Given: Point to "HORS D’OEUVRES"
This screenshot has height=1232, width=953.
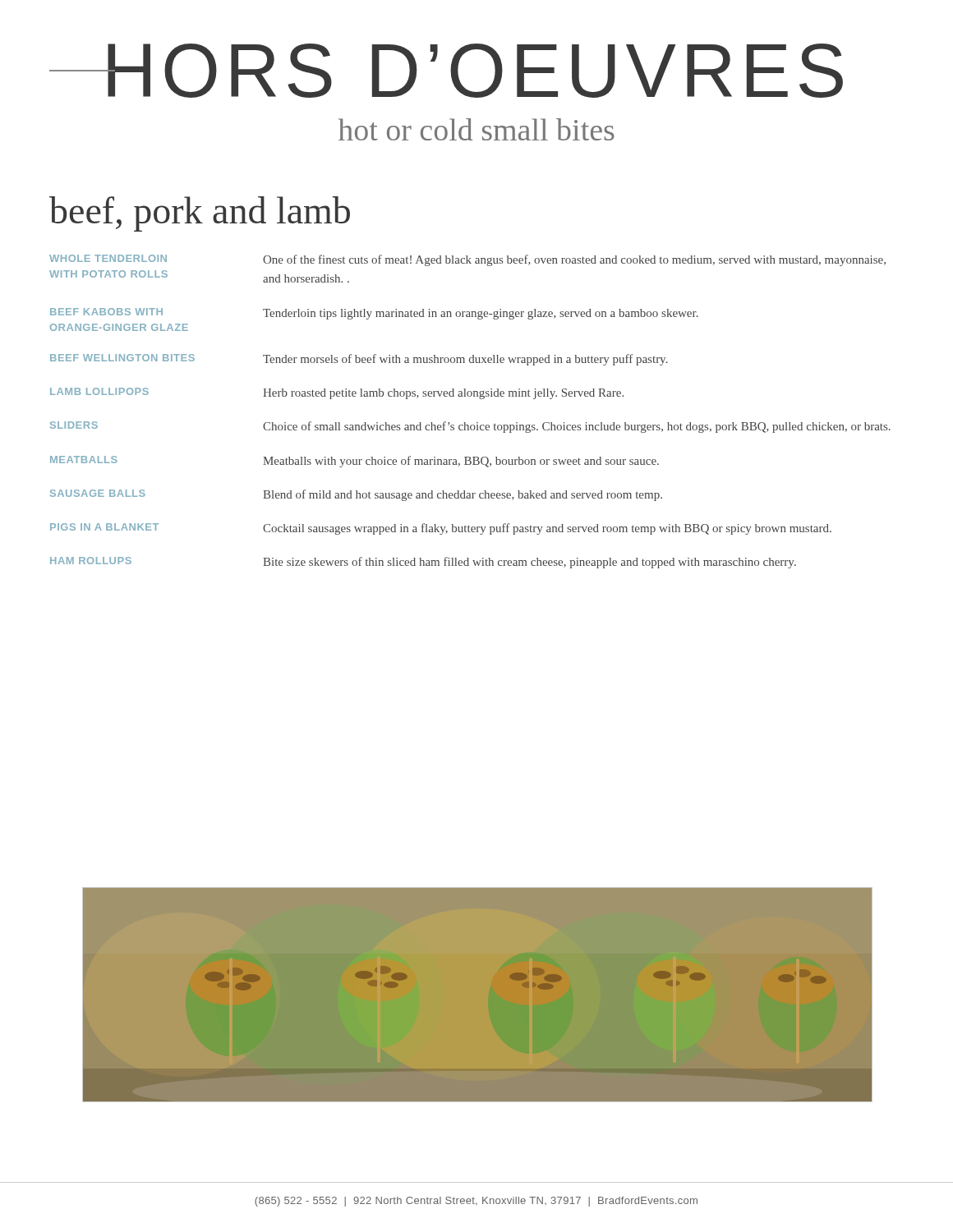Looking at the screenshot, I should [x=476, y=71].
